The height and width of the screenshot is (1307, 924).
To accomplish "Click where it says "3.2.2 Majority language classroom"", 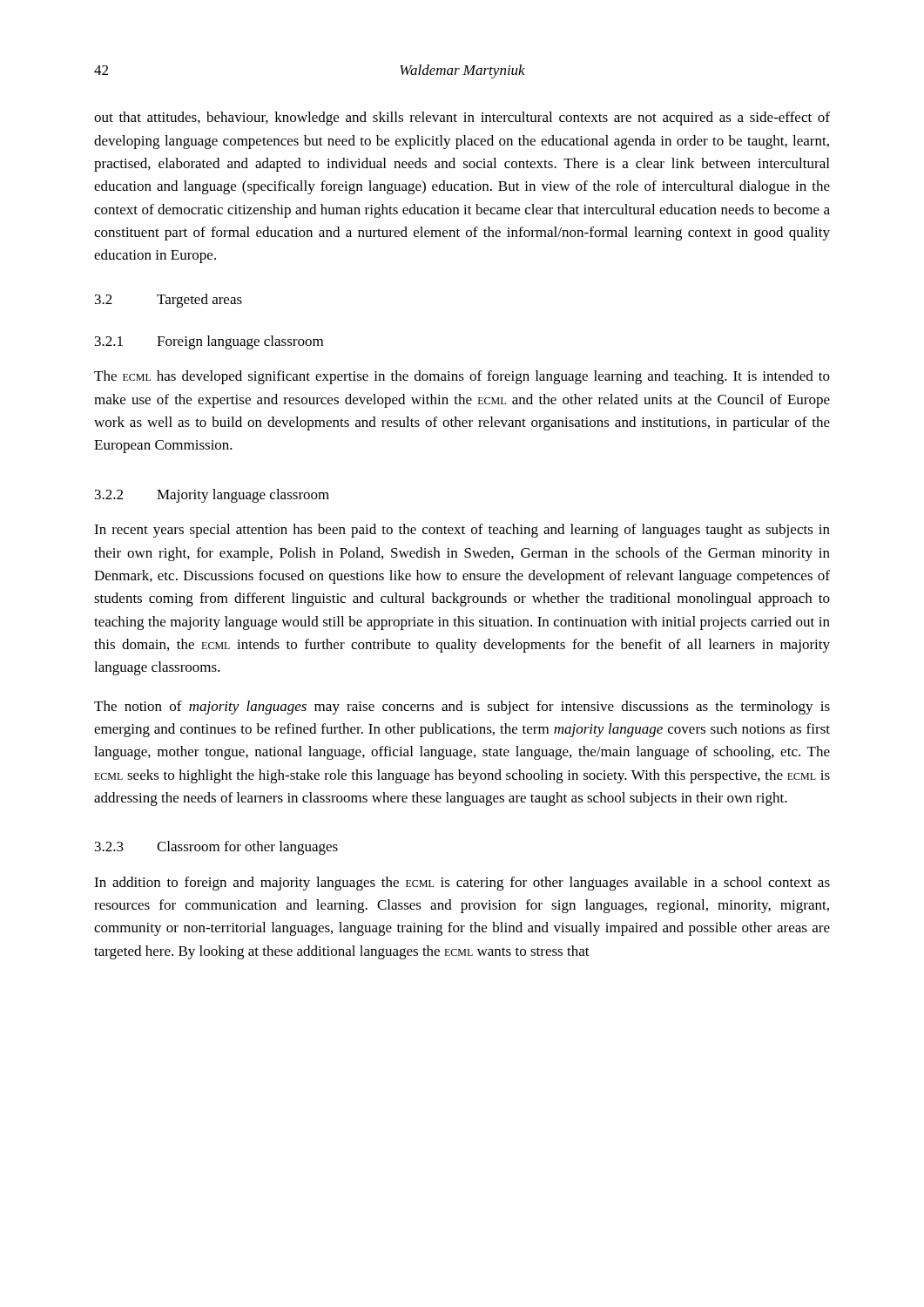I will 212,495.
